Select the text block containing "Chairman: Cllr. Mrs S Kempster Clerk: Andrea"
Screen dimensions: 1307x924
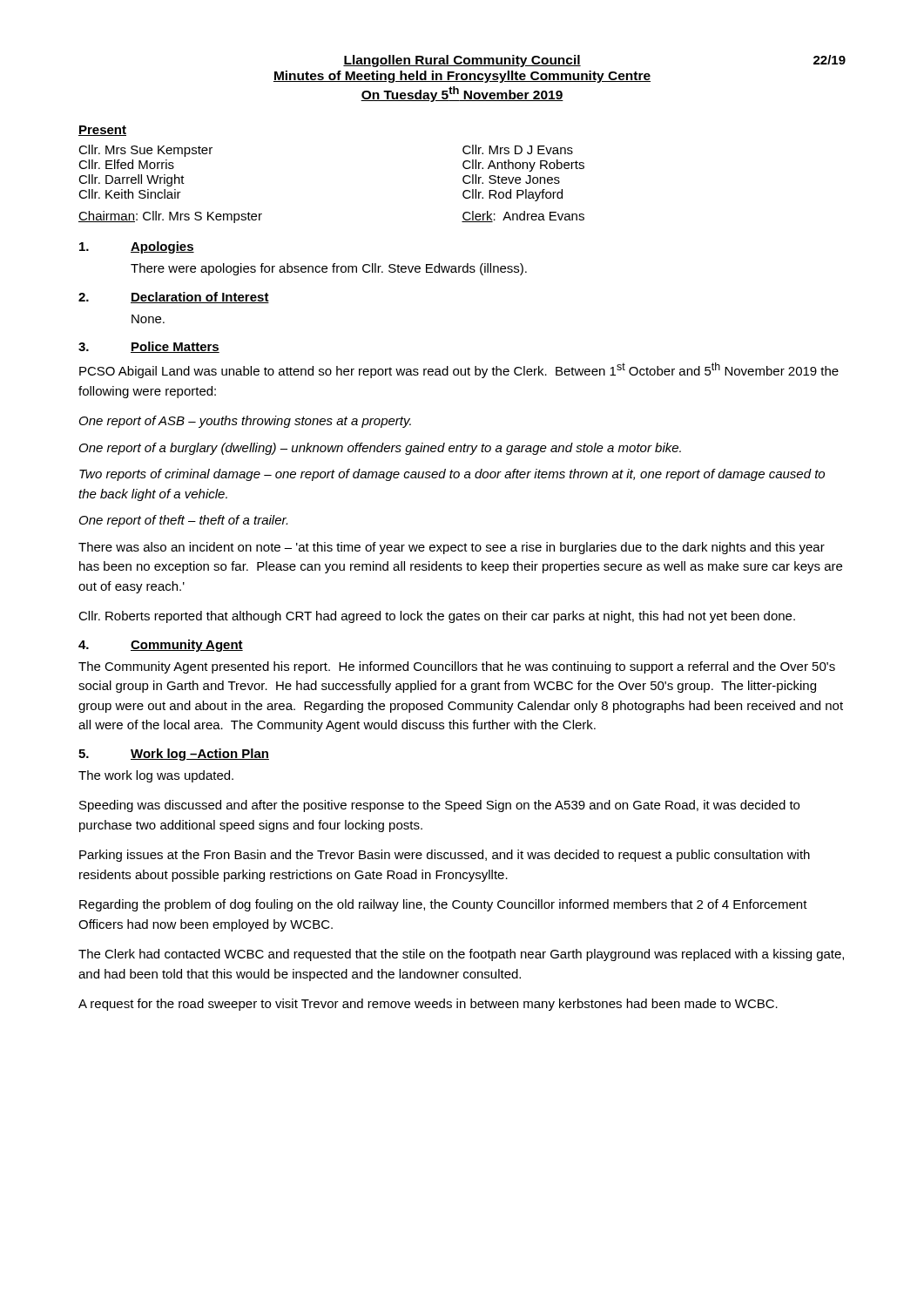pyautogui.click(x=462, y=216)
